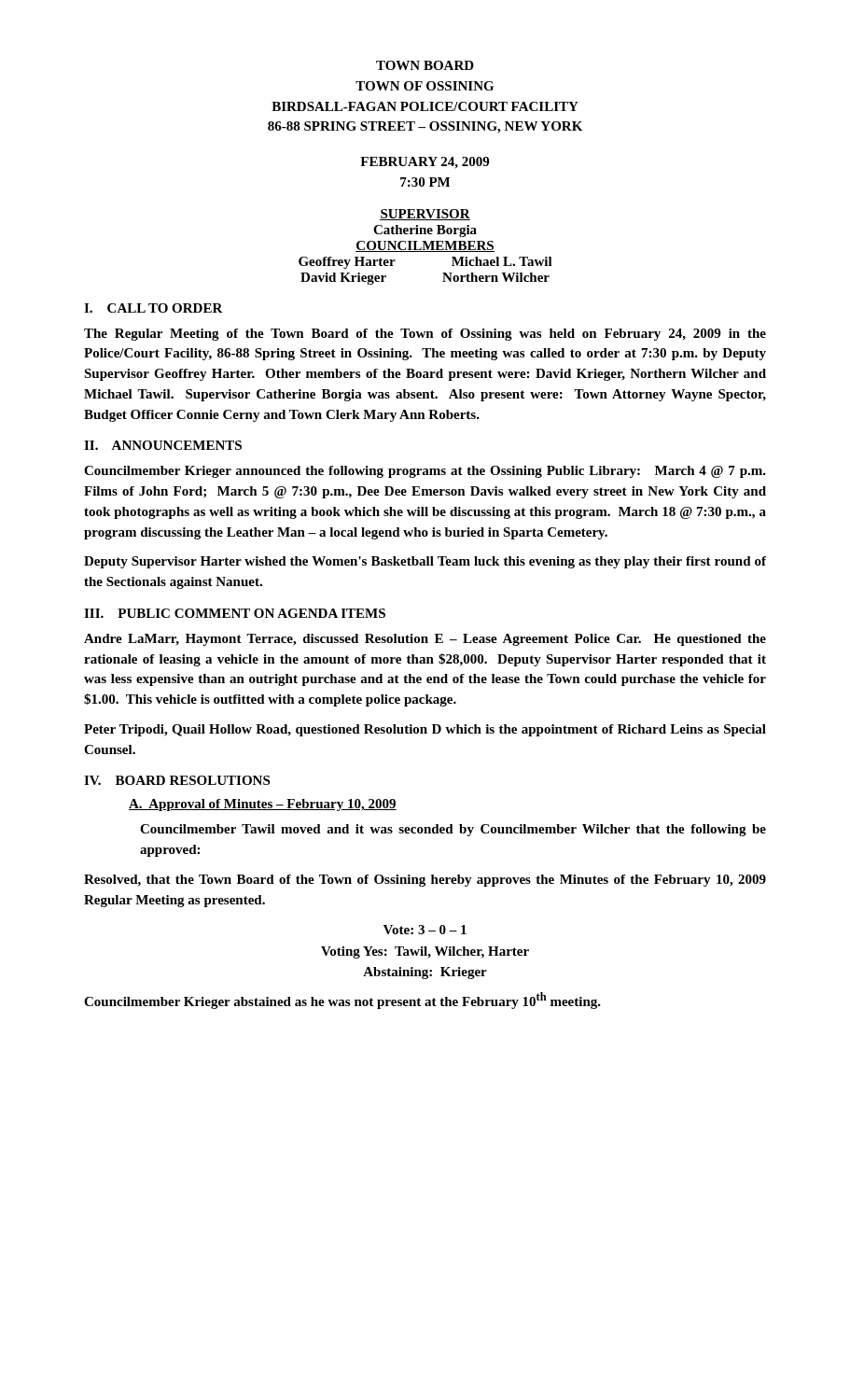Find the text block starting "FEBRUARY 24, 2009 7:30"
The image size is (850, 1400).
(x=425, y=172)
